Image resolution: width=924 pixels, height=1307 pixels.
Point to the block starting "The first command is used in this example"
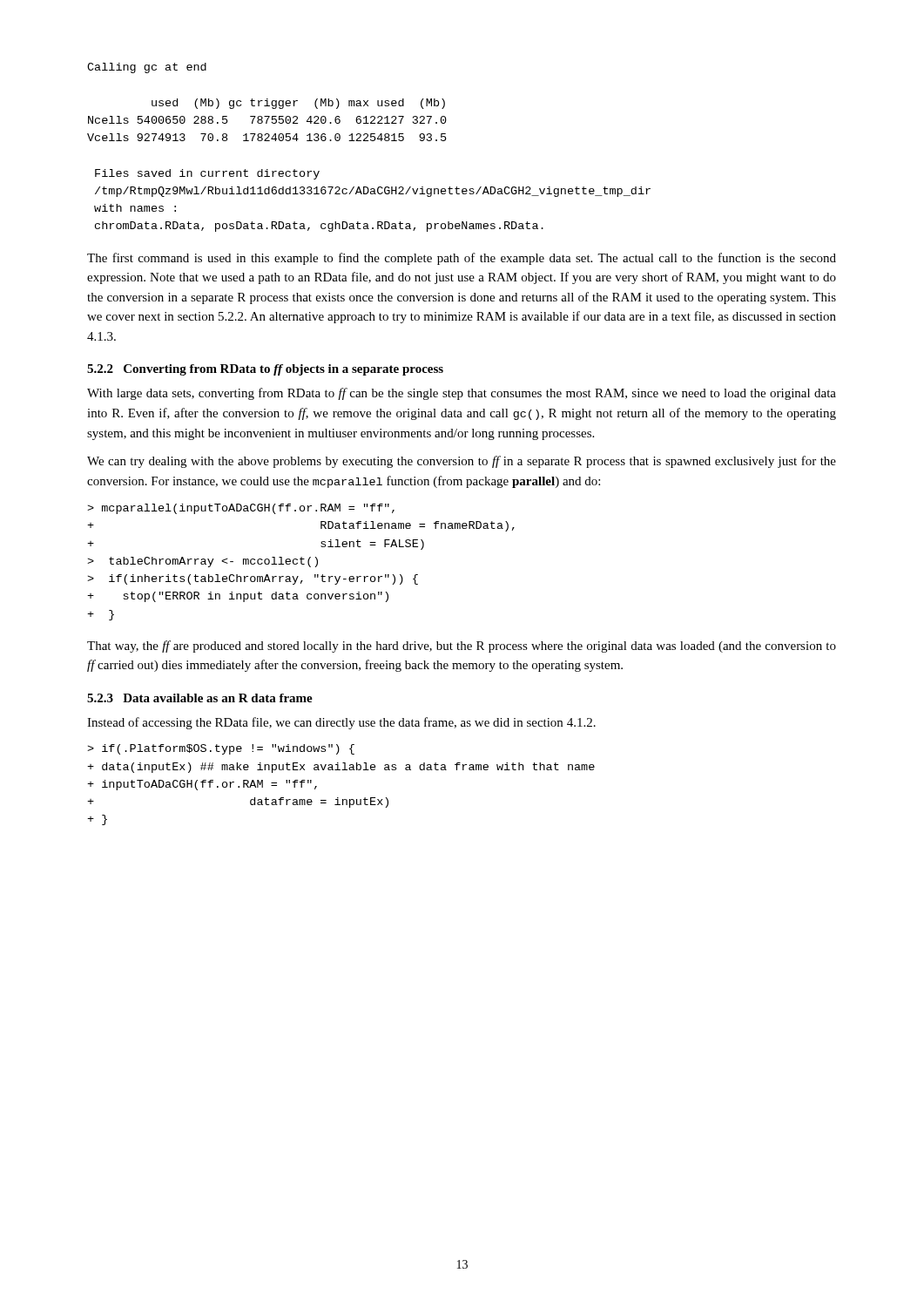[x=462, y=297]
